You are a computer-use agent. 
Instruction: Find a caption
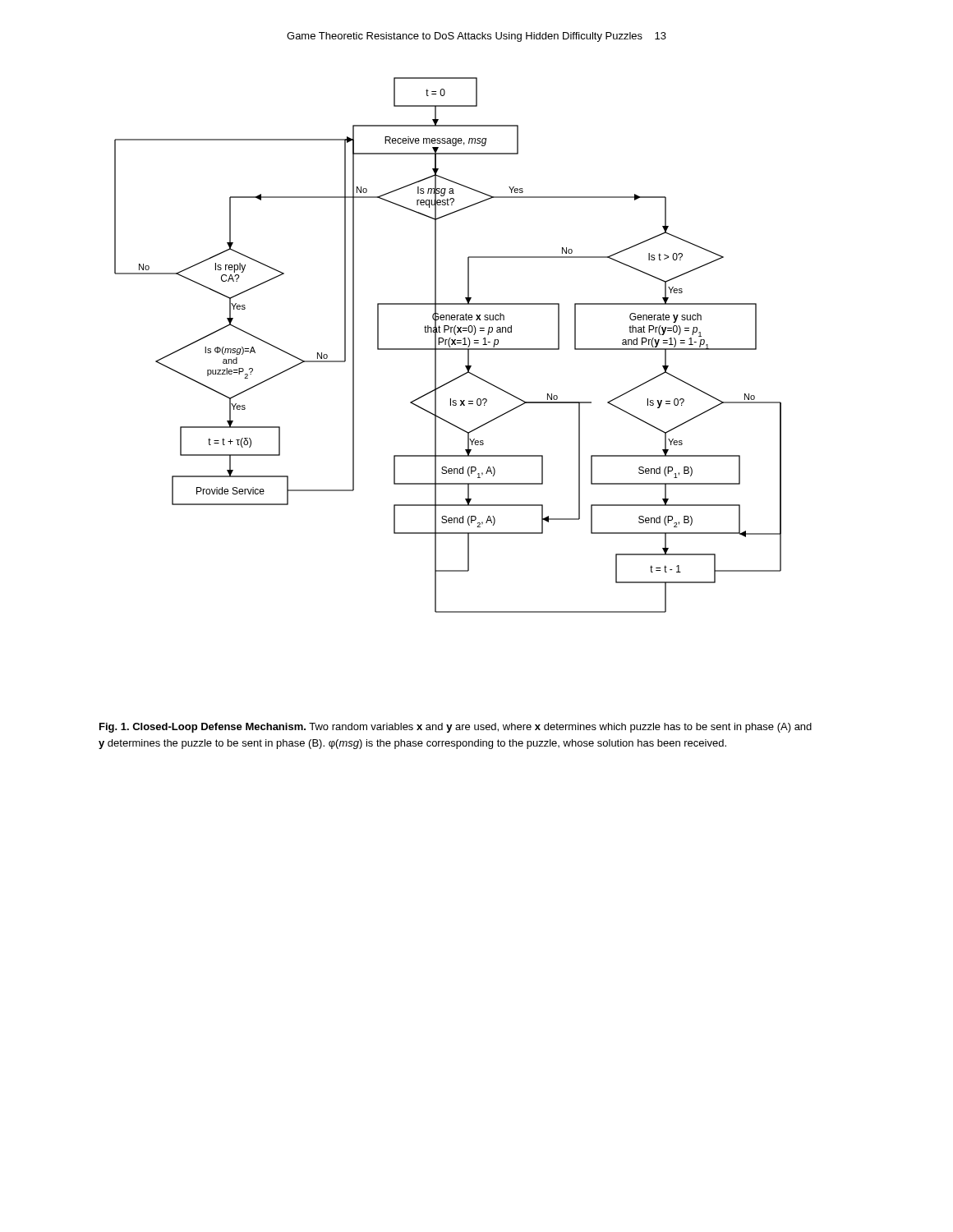455,735
